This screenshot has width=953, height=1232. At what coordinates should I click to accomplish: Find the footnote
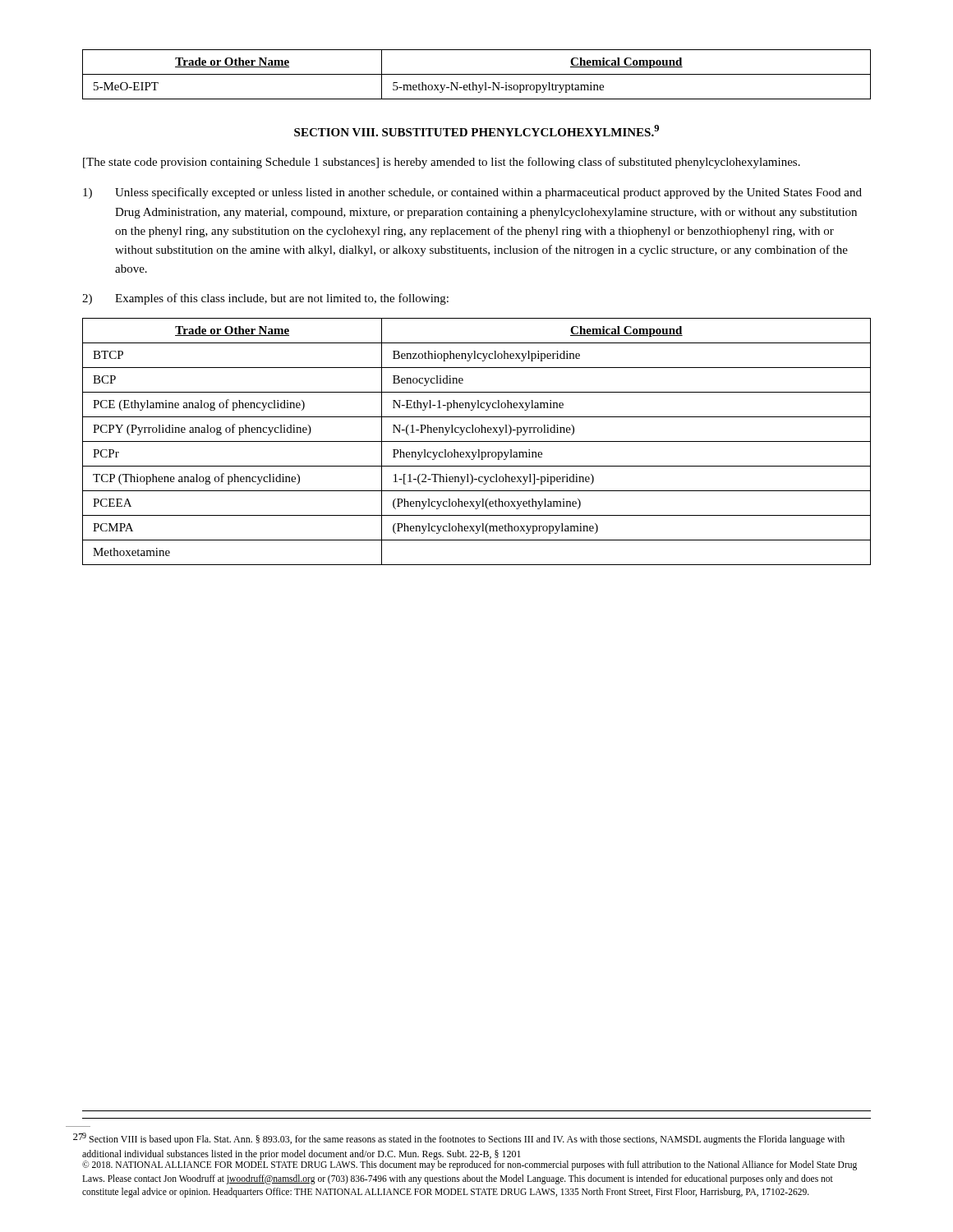click(x=476, y=1140)
